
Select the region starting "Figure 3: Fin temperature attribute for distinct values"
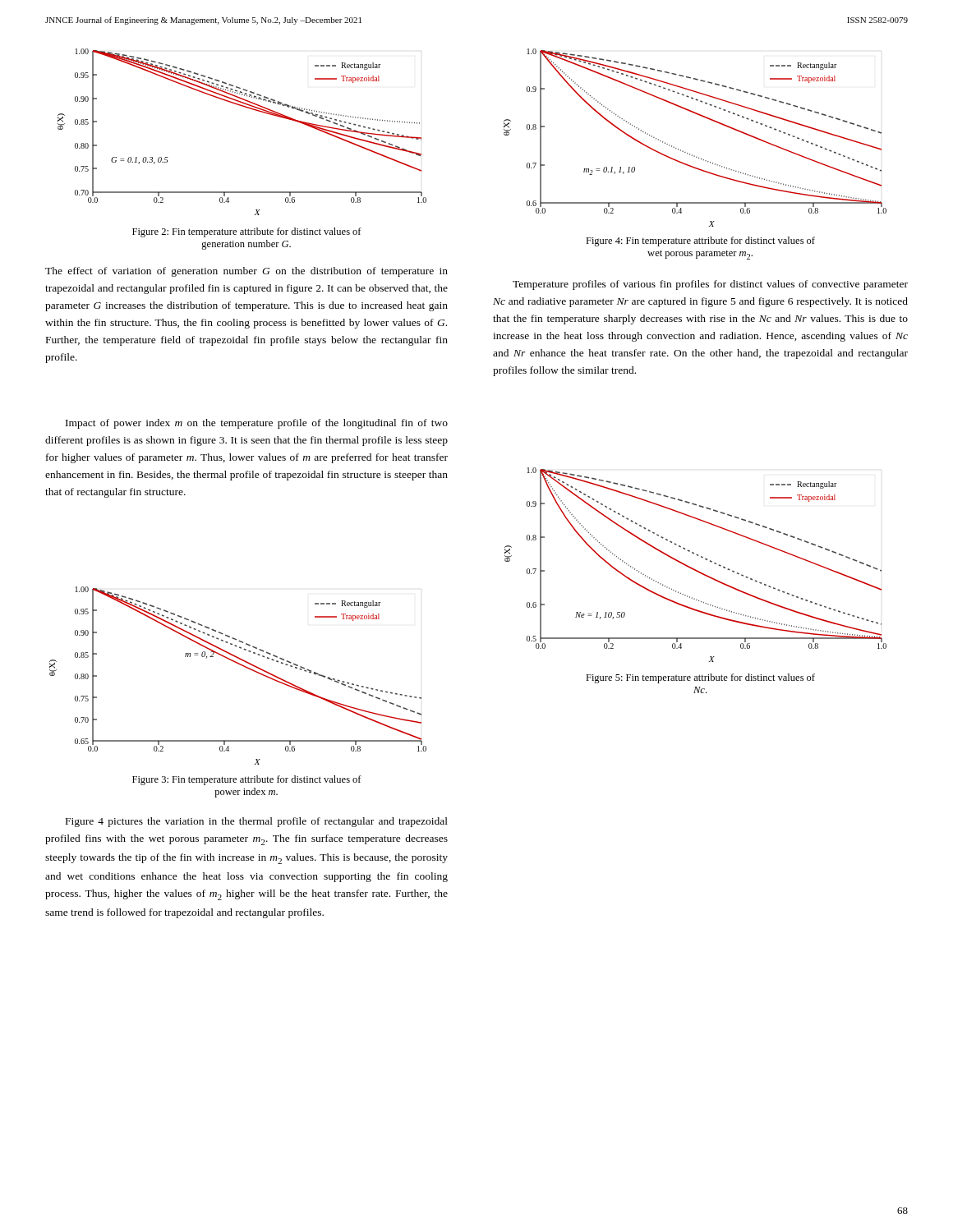246,786
